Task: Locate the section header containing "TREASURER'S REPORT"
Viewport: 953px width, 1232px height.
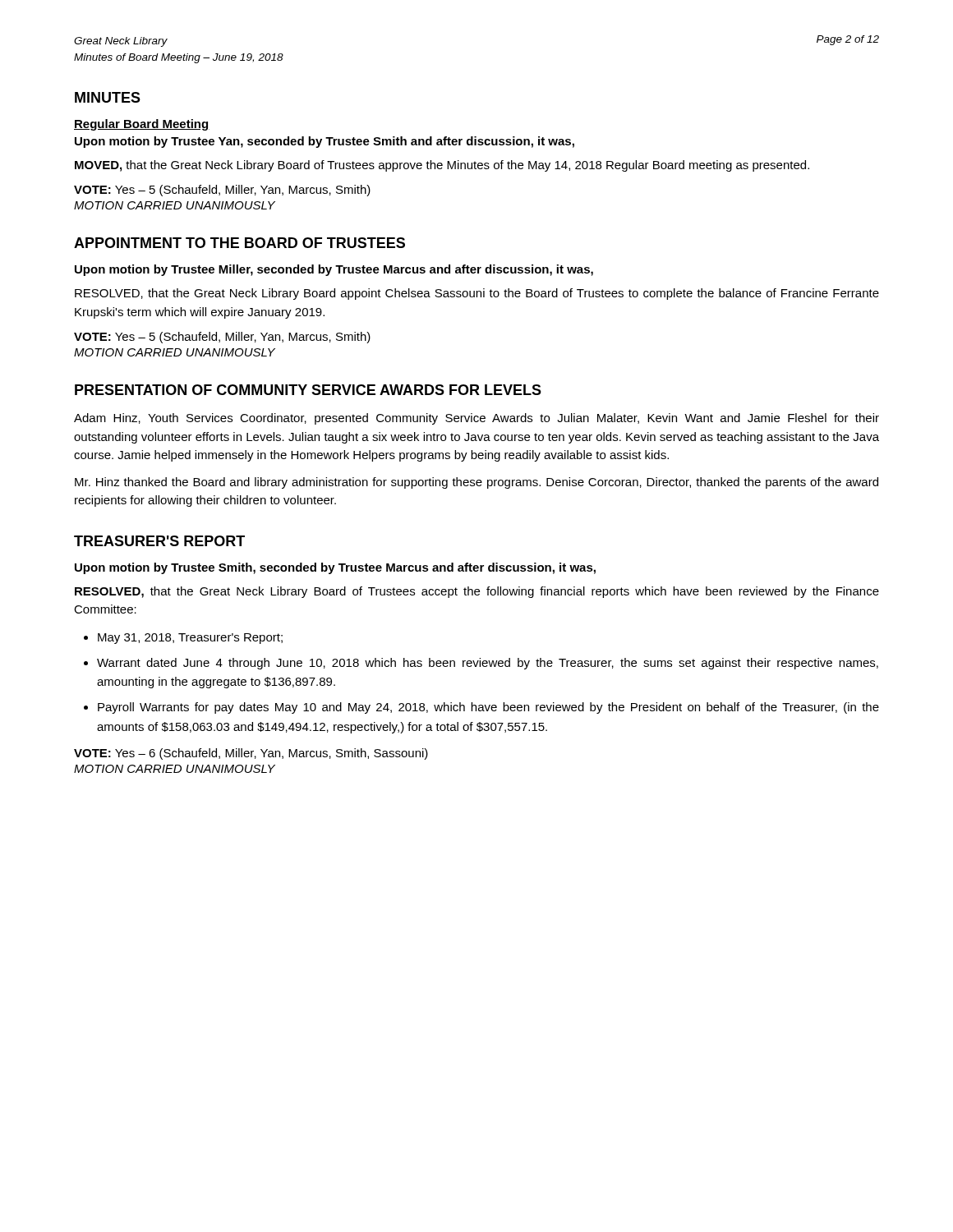Action: (x=160, y=541)
